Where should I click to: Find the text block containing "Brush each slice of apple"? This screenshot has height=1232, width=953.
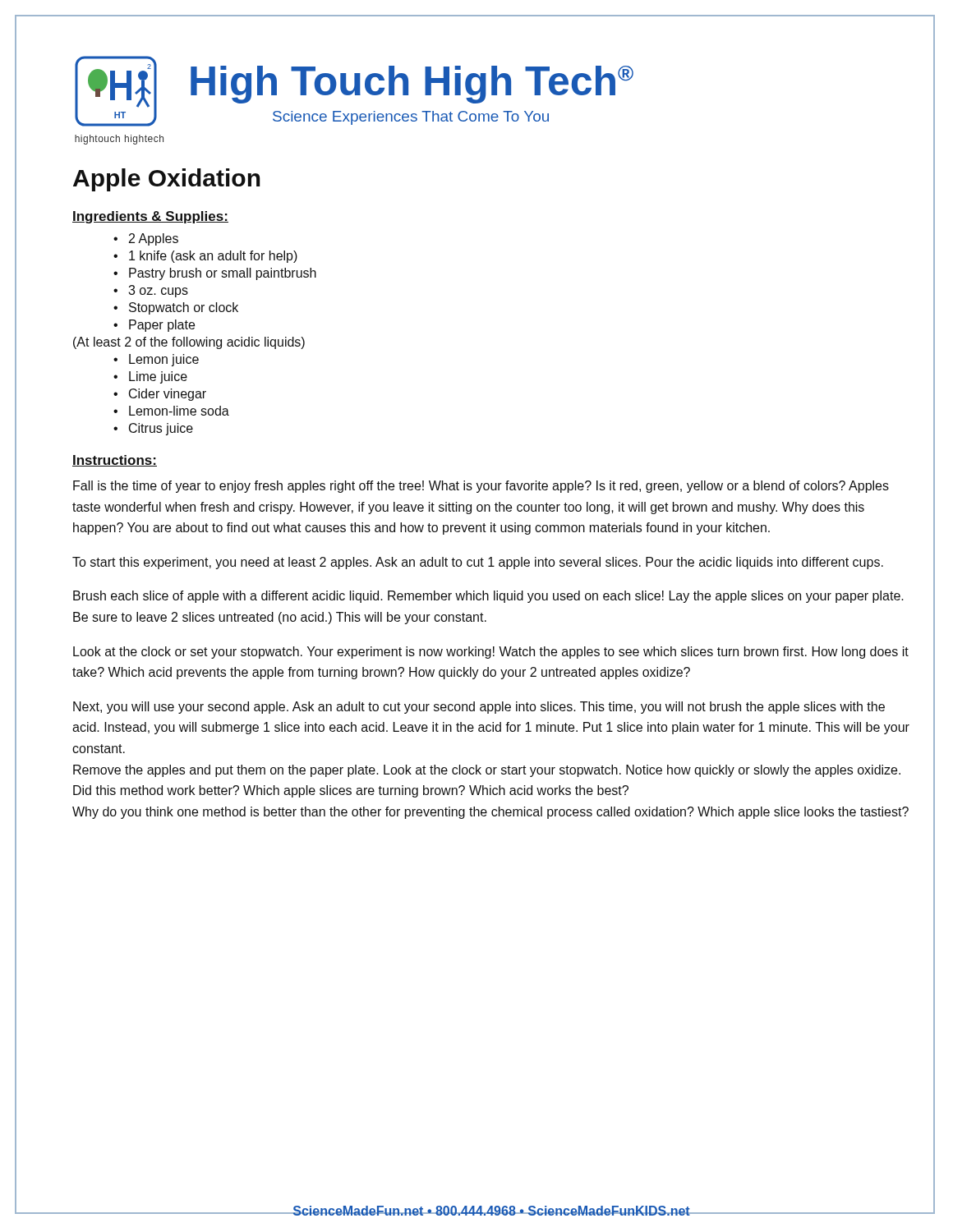(488, 607)
